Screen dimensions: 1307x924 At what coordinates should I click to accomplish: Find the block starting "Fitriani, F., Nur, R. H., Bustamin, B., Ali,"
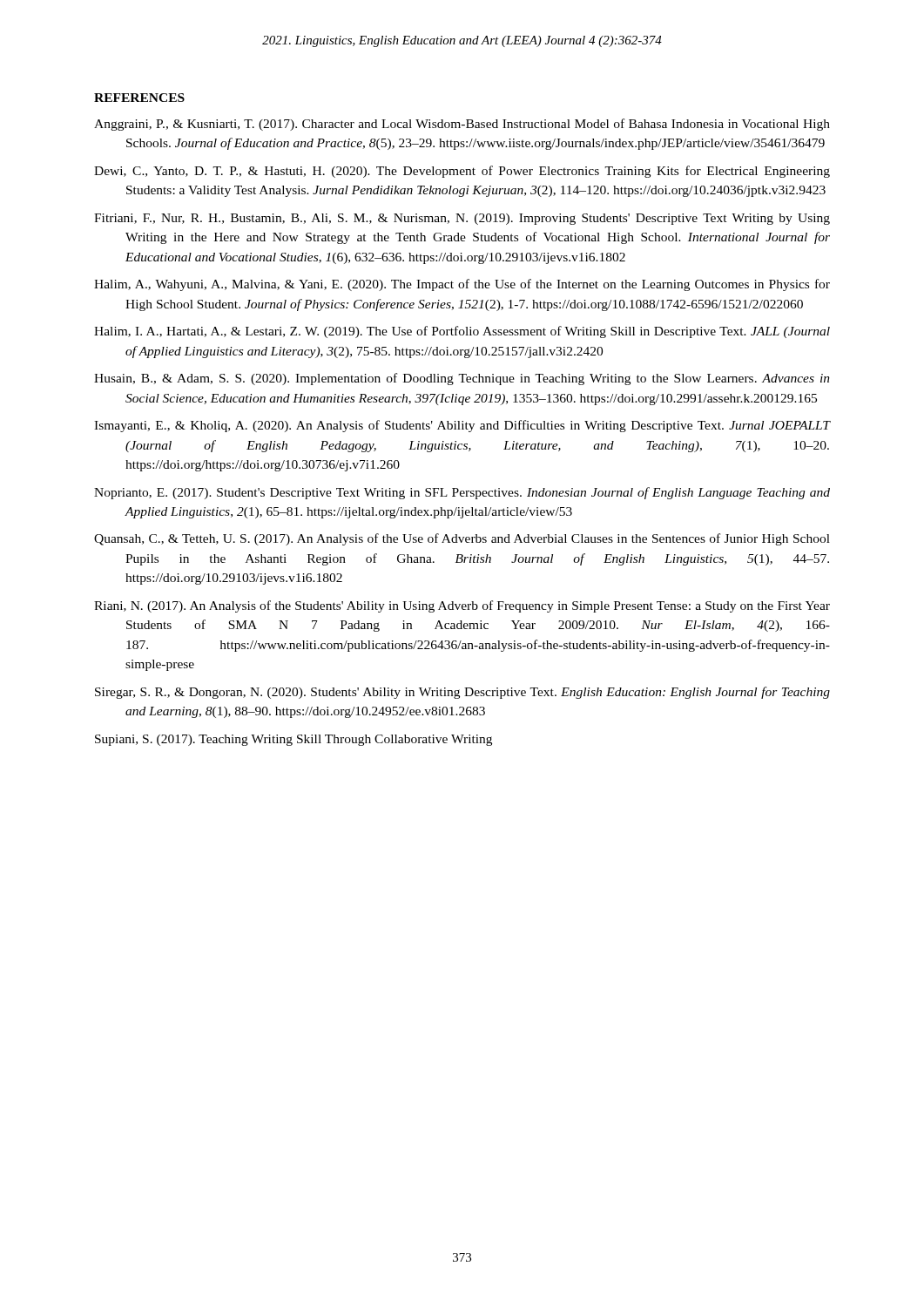tap(462, 237)
